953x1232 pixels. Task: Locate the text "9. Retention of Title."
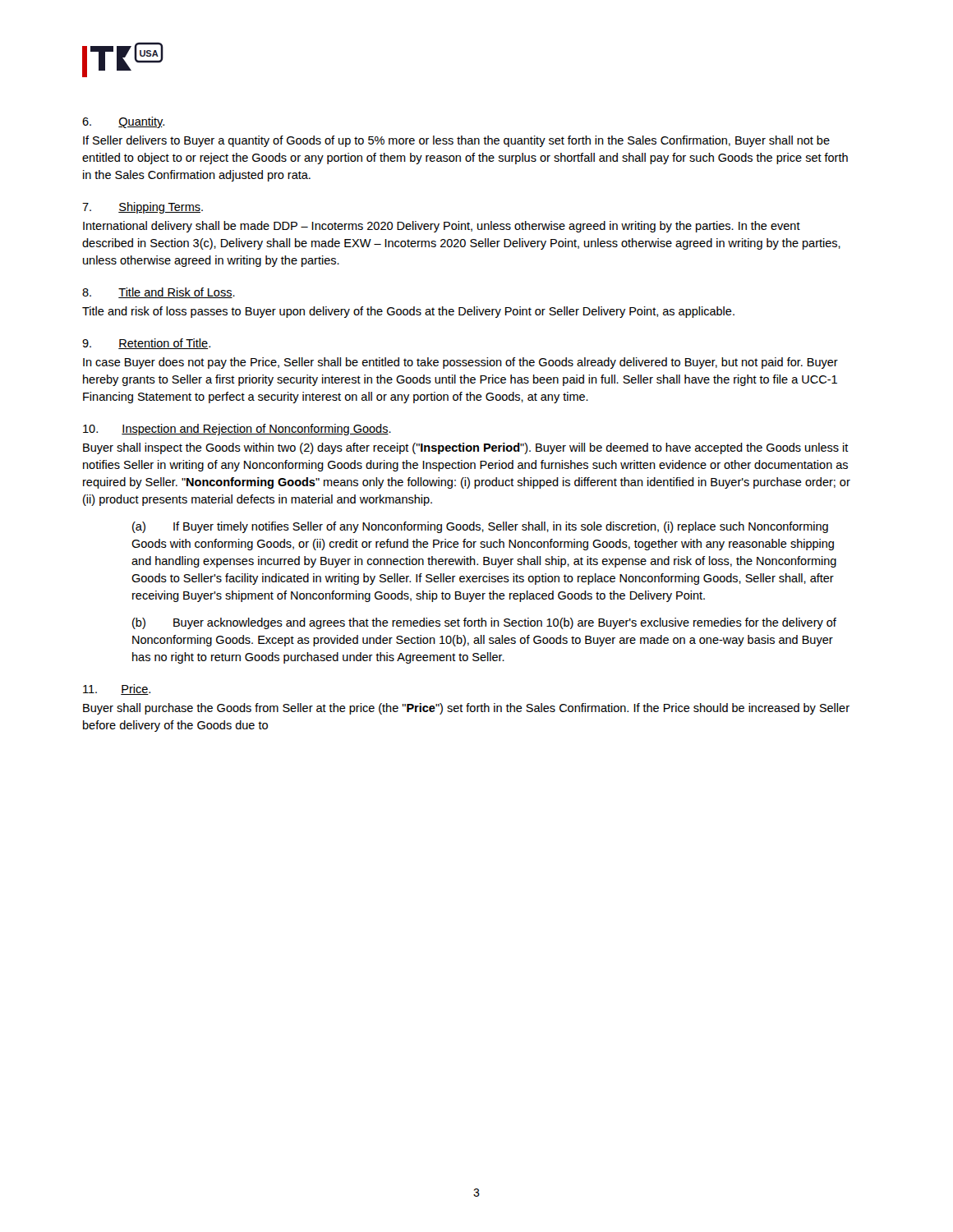point(146,344)
